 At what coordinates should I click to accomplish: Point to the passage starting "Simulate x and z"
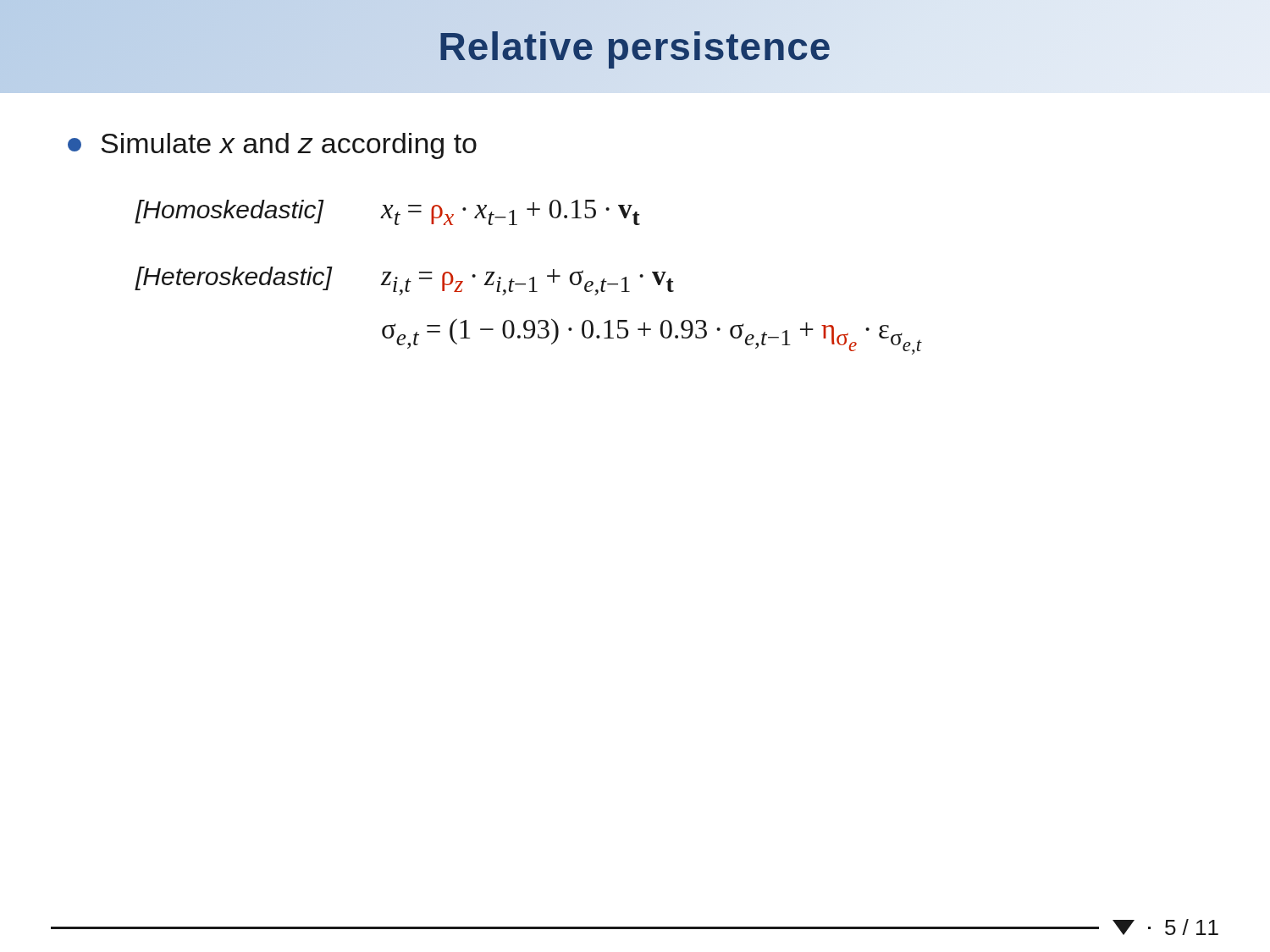pos(273,143)
